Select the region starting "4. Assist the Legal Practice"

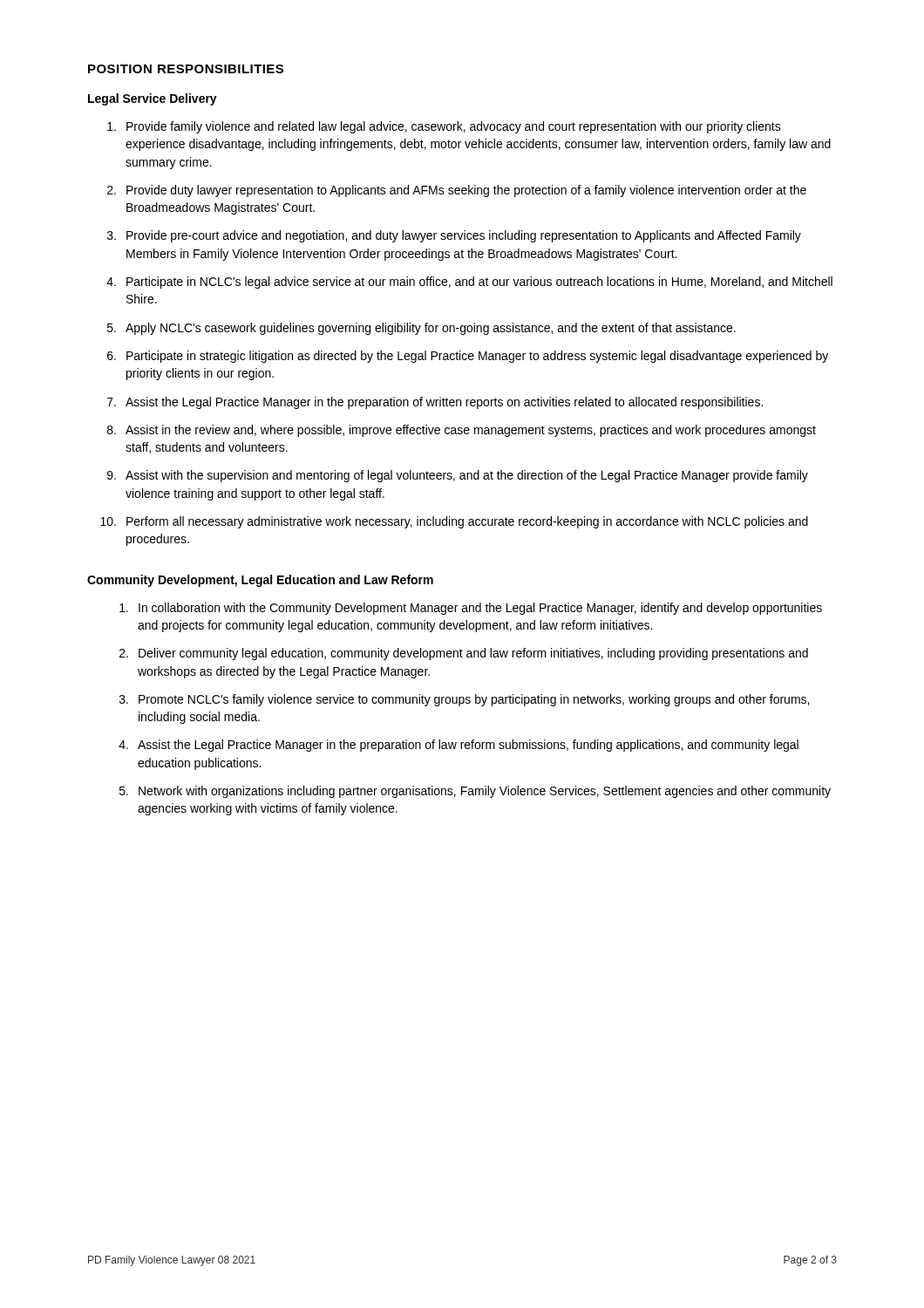[x=471, y=754]
